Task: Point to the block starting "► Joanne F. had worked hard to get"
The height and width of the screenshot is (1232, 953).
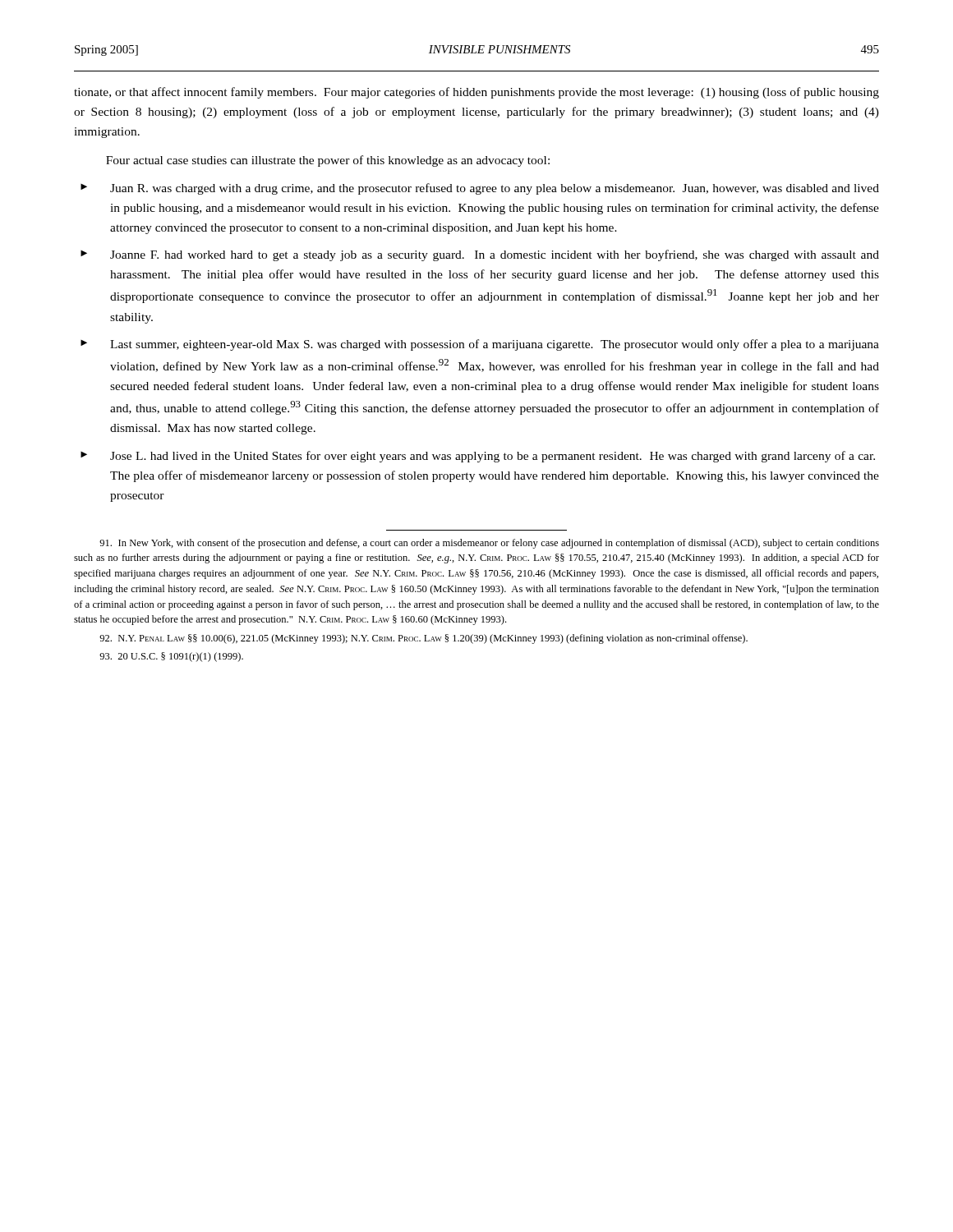Action: [476, 286]
